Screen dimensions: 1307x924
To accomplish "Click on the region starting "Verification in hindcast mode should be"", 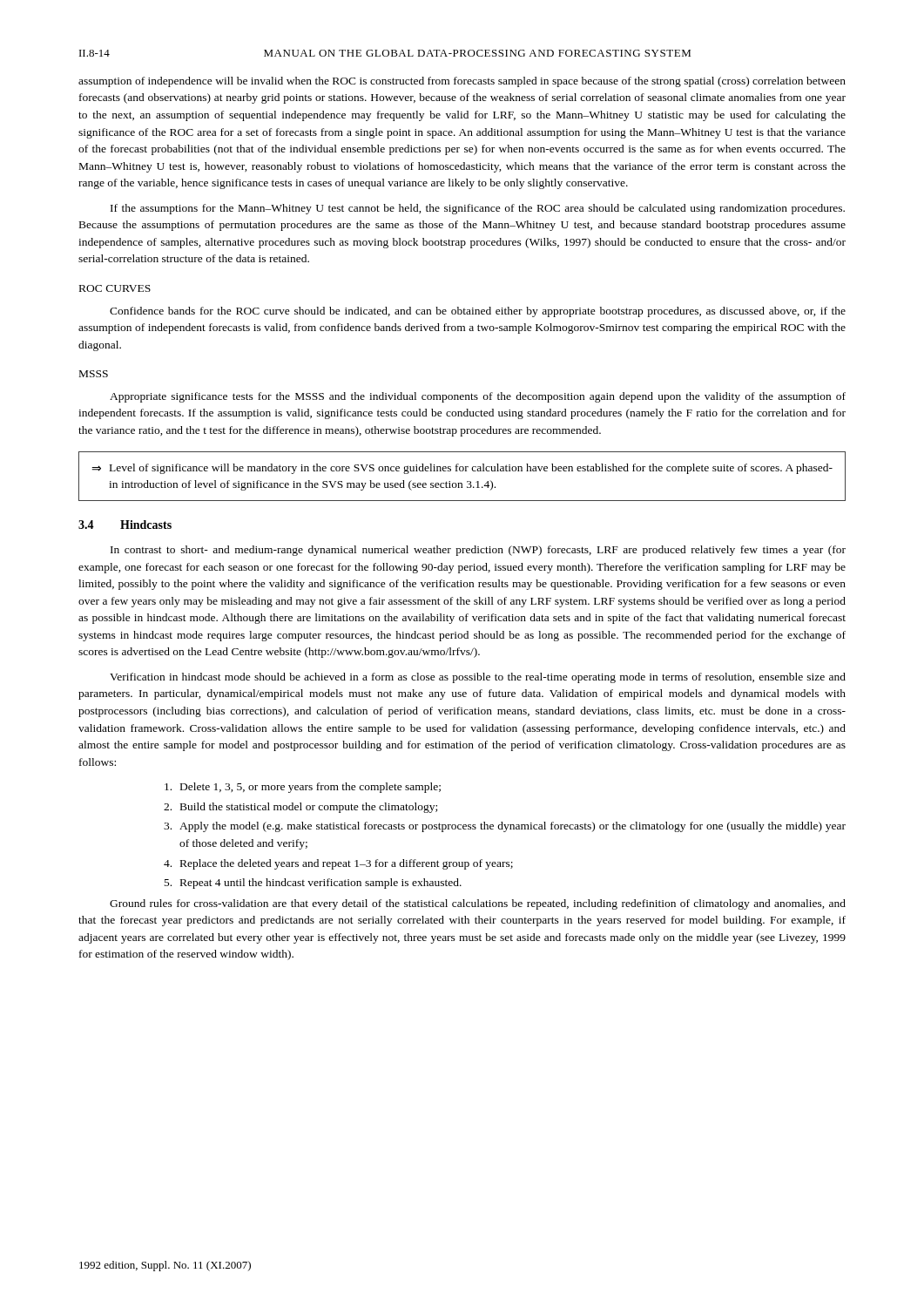I will [462, 719].
